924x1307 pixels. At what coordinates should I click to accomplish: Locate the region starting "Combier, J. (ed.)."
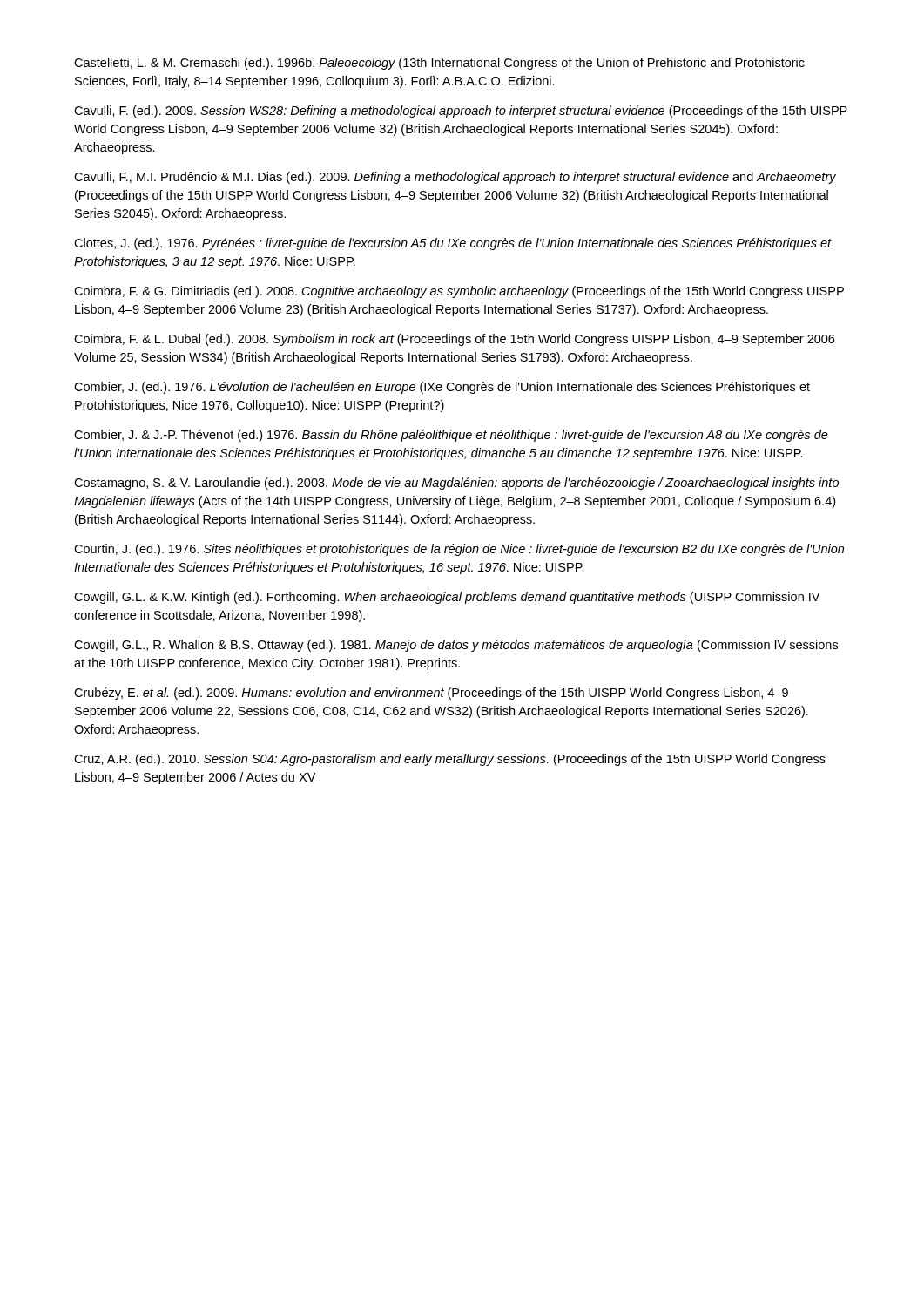(x=442, y=396)
